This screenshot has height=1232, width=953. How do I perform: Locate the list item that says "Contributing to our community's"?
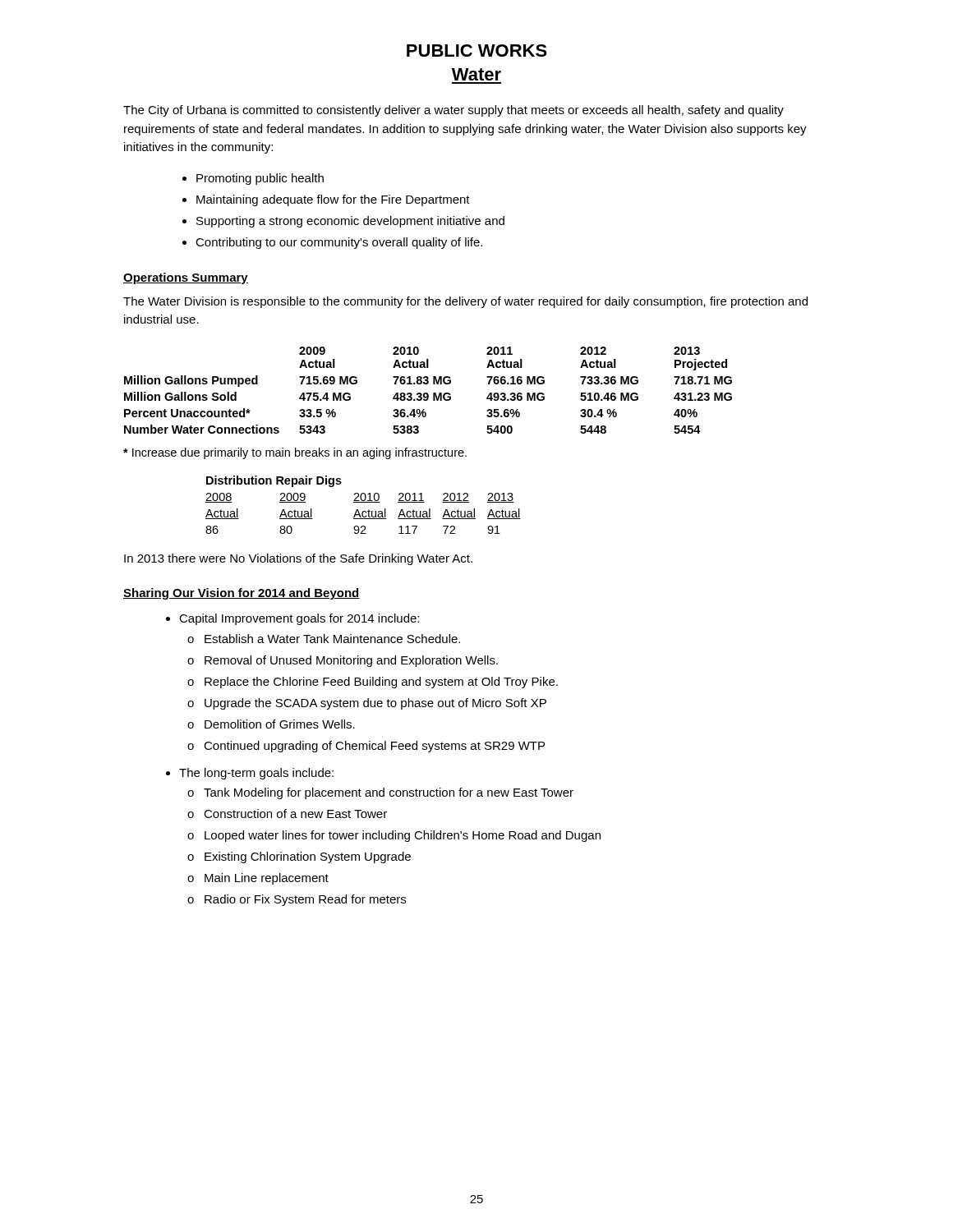(x=340, y=242)
